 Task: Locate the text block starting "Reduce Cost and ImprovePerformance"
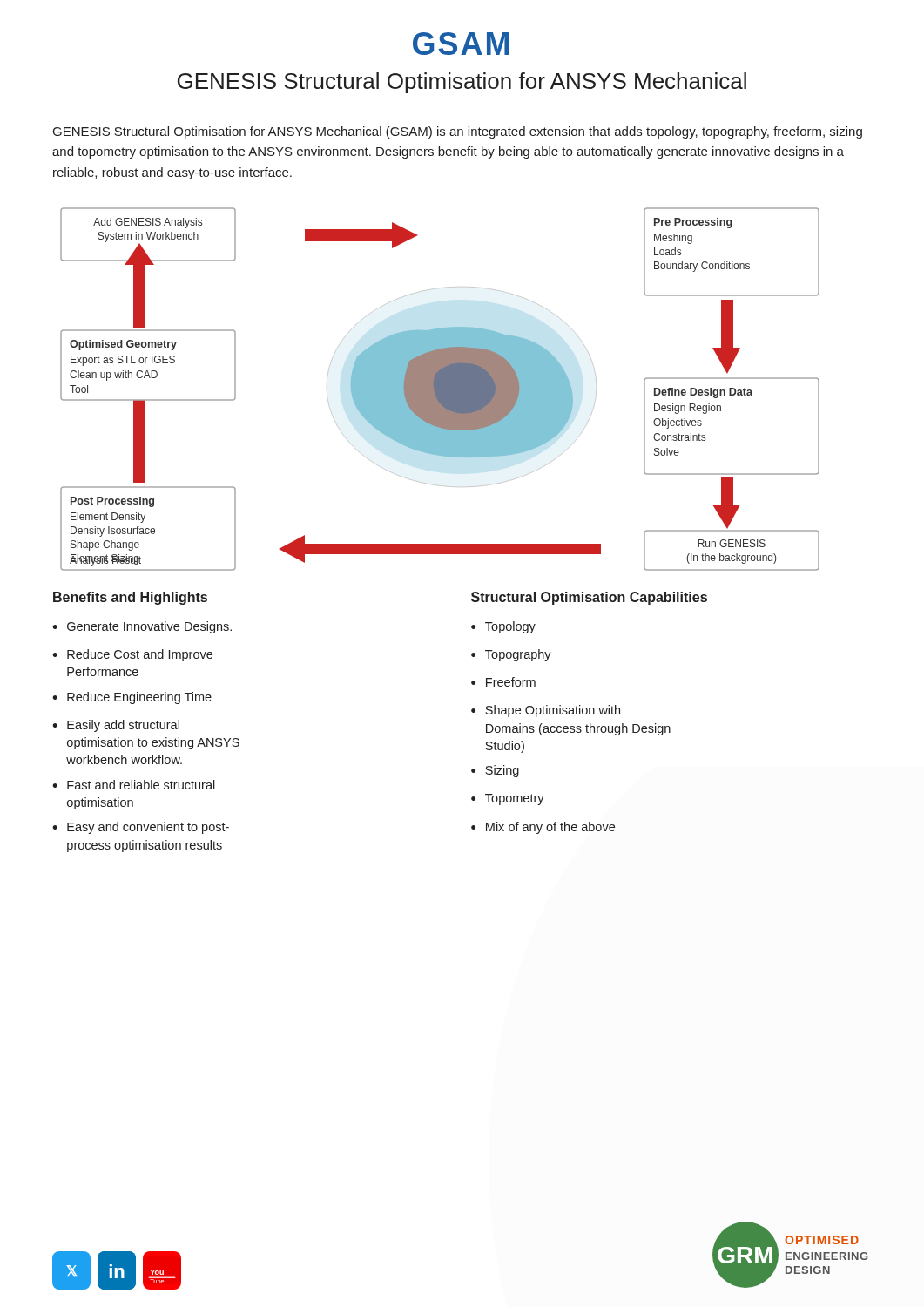click(140, 663)
